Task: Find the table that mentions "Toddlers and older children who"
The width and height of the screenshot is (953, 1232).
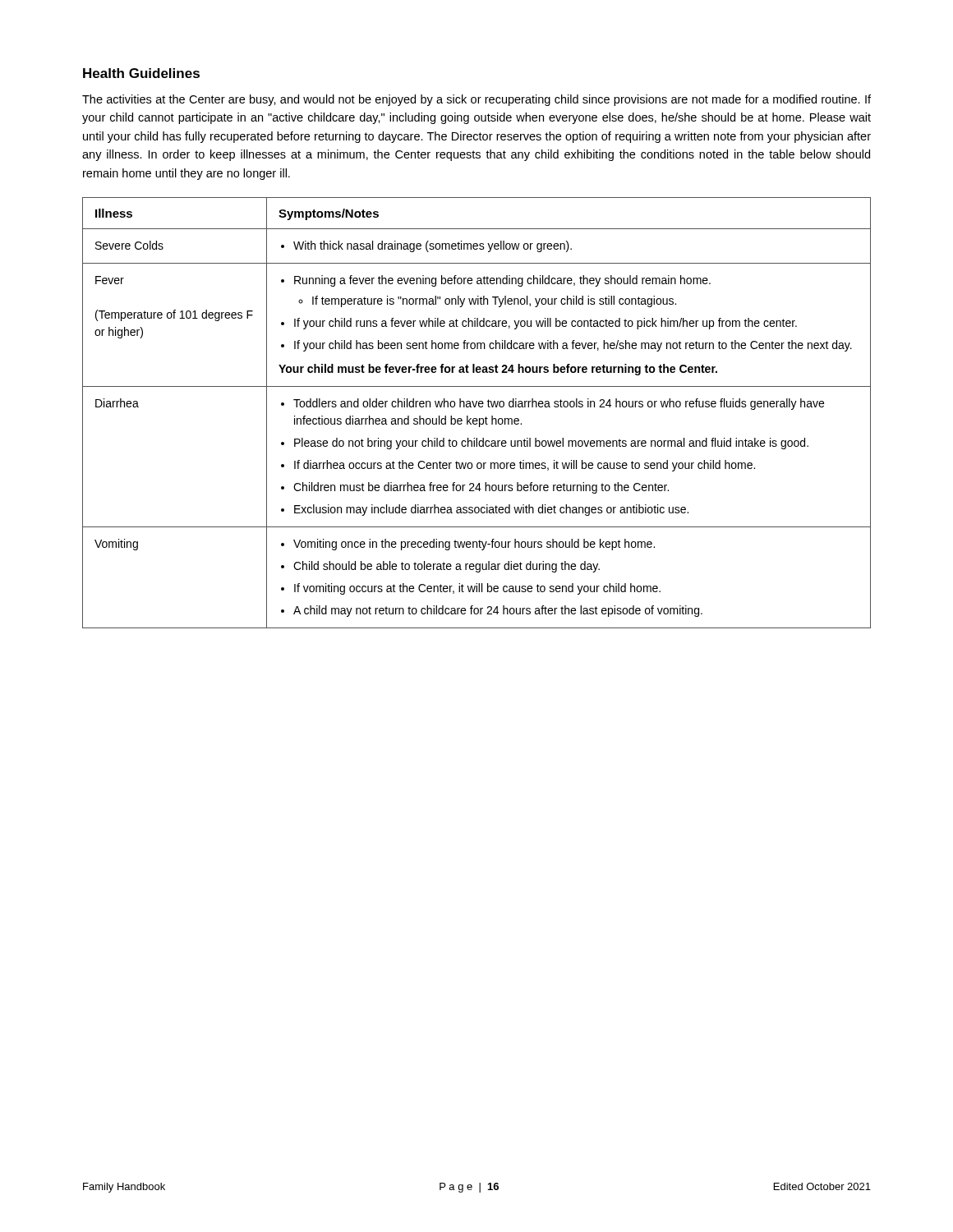Action: coord(476,413)
